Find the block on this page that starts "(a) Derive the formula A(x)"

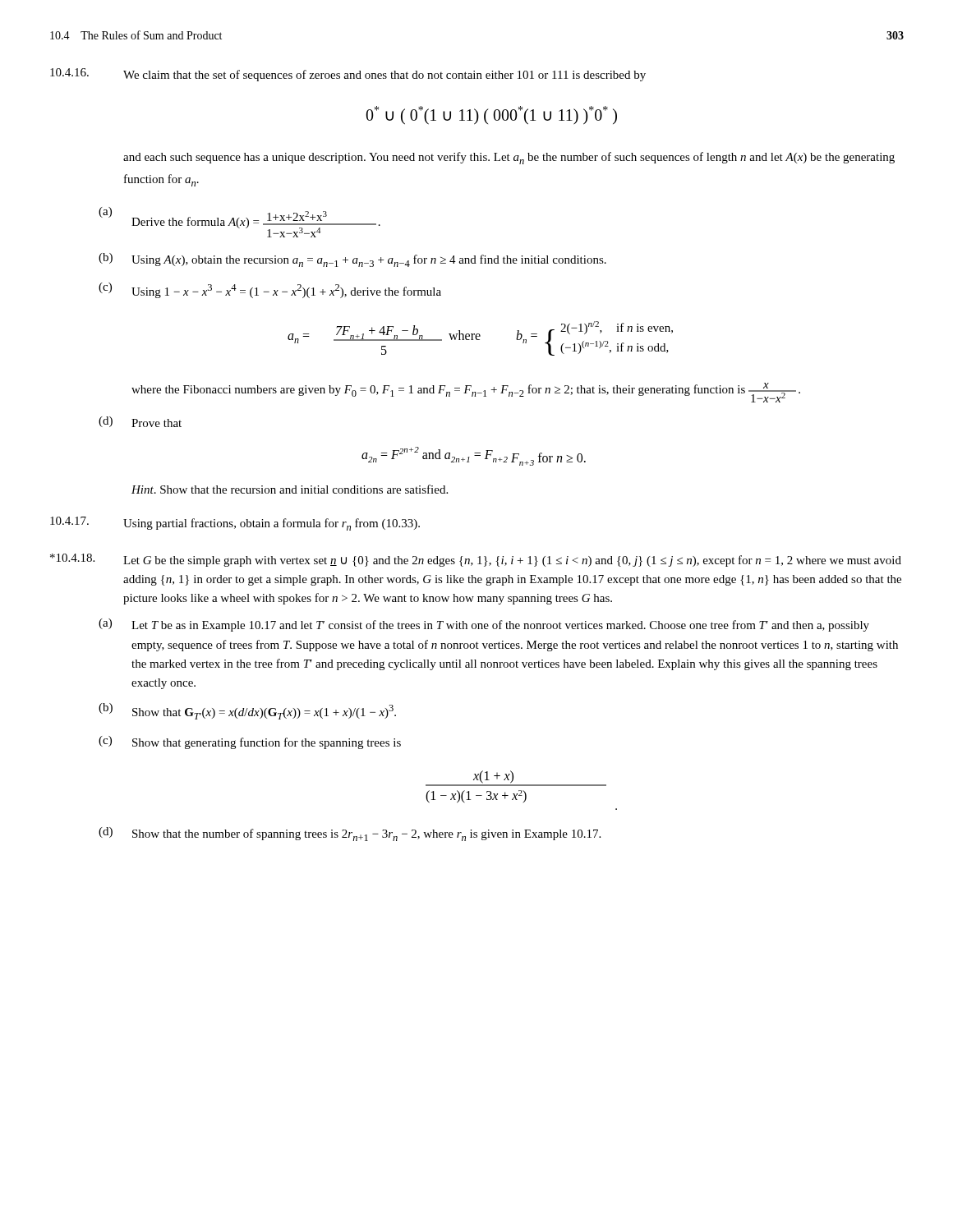pyautogui.click(x=239, y=222)
